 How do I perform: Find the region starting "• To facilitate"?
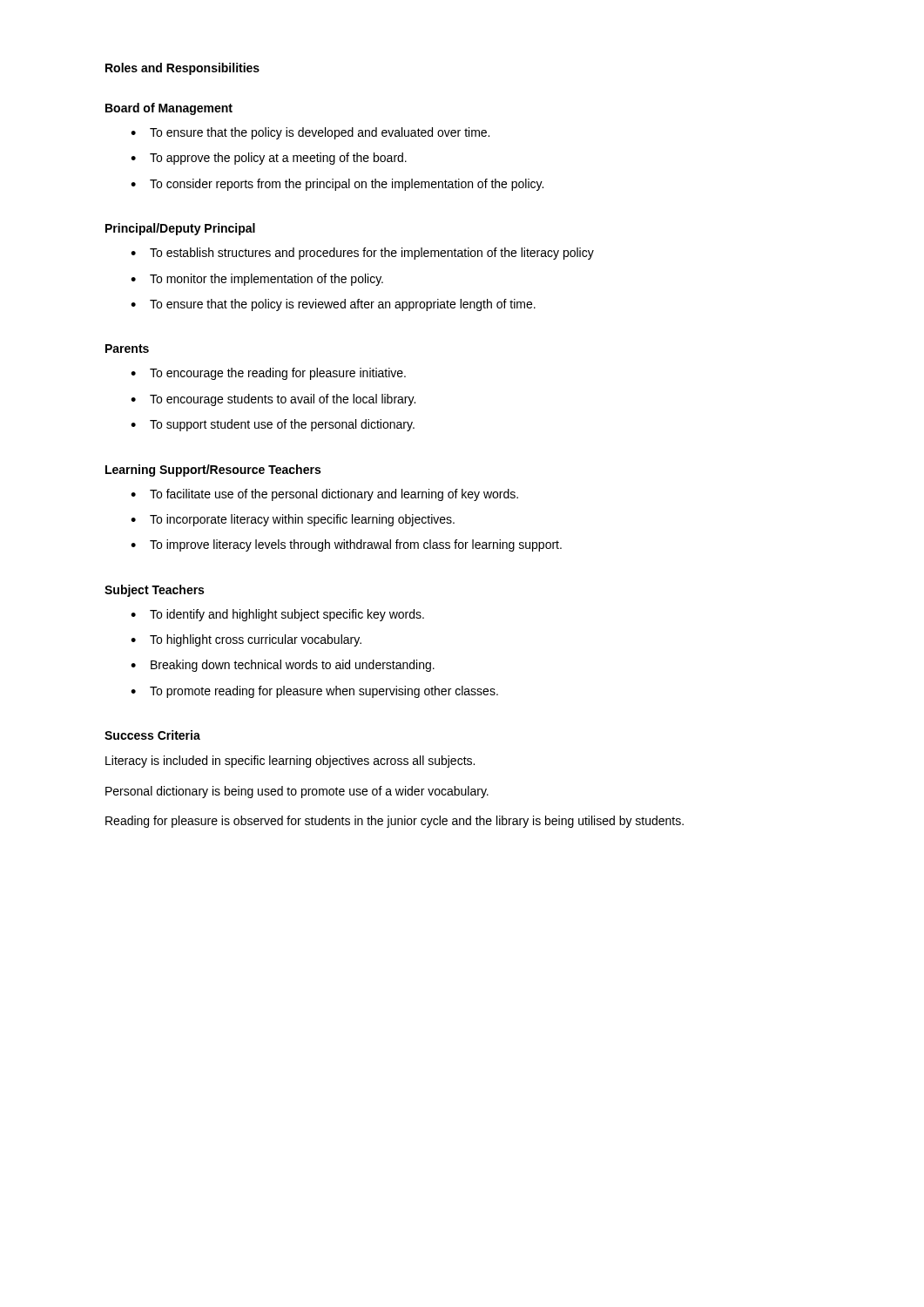coord(475,495)
